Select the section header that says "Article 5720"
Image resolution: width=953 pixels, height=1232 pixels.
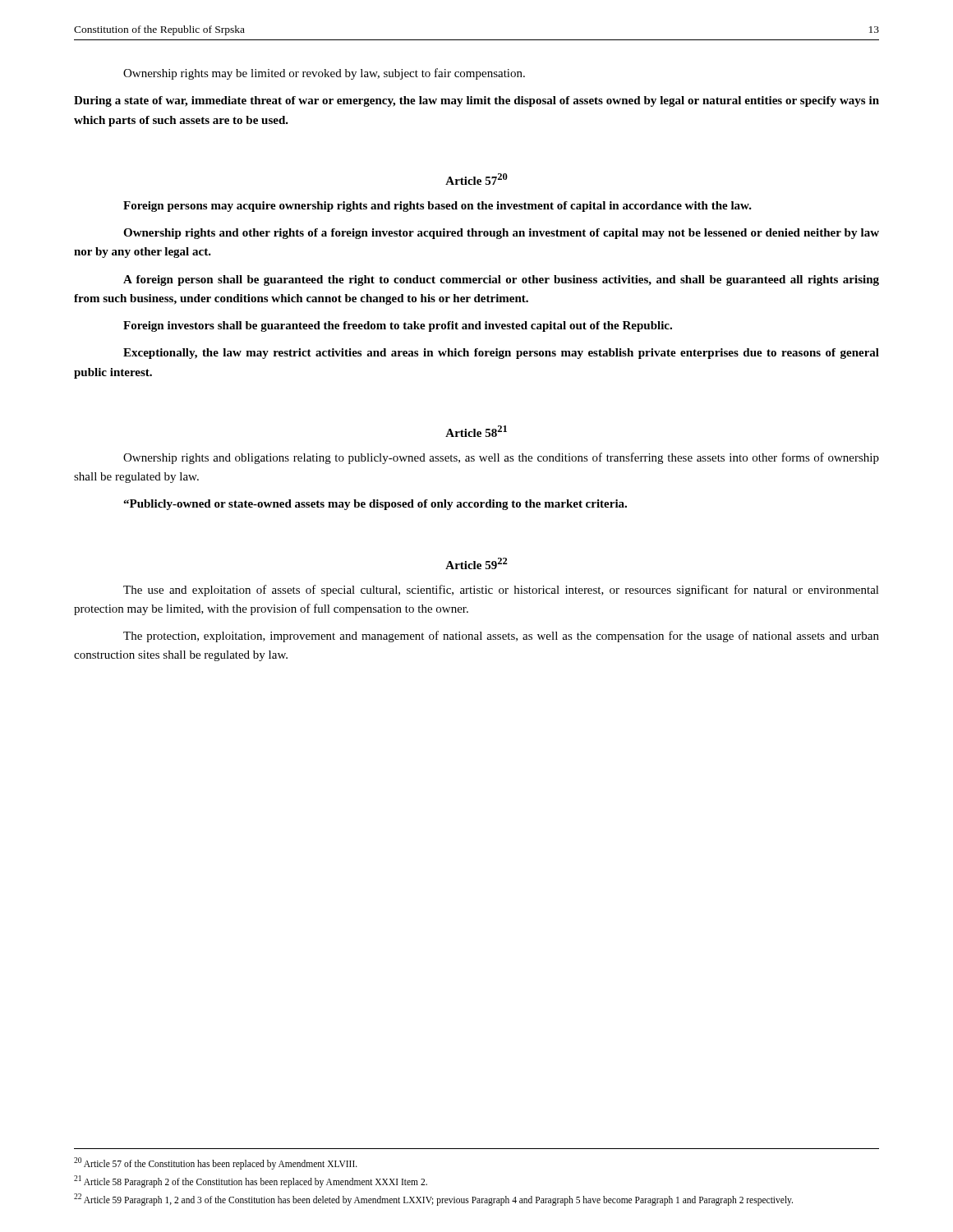476,179
